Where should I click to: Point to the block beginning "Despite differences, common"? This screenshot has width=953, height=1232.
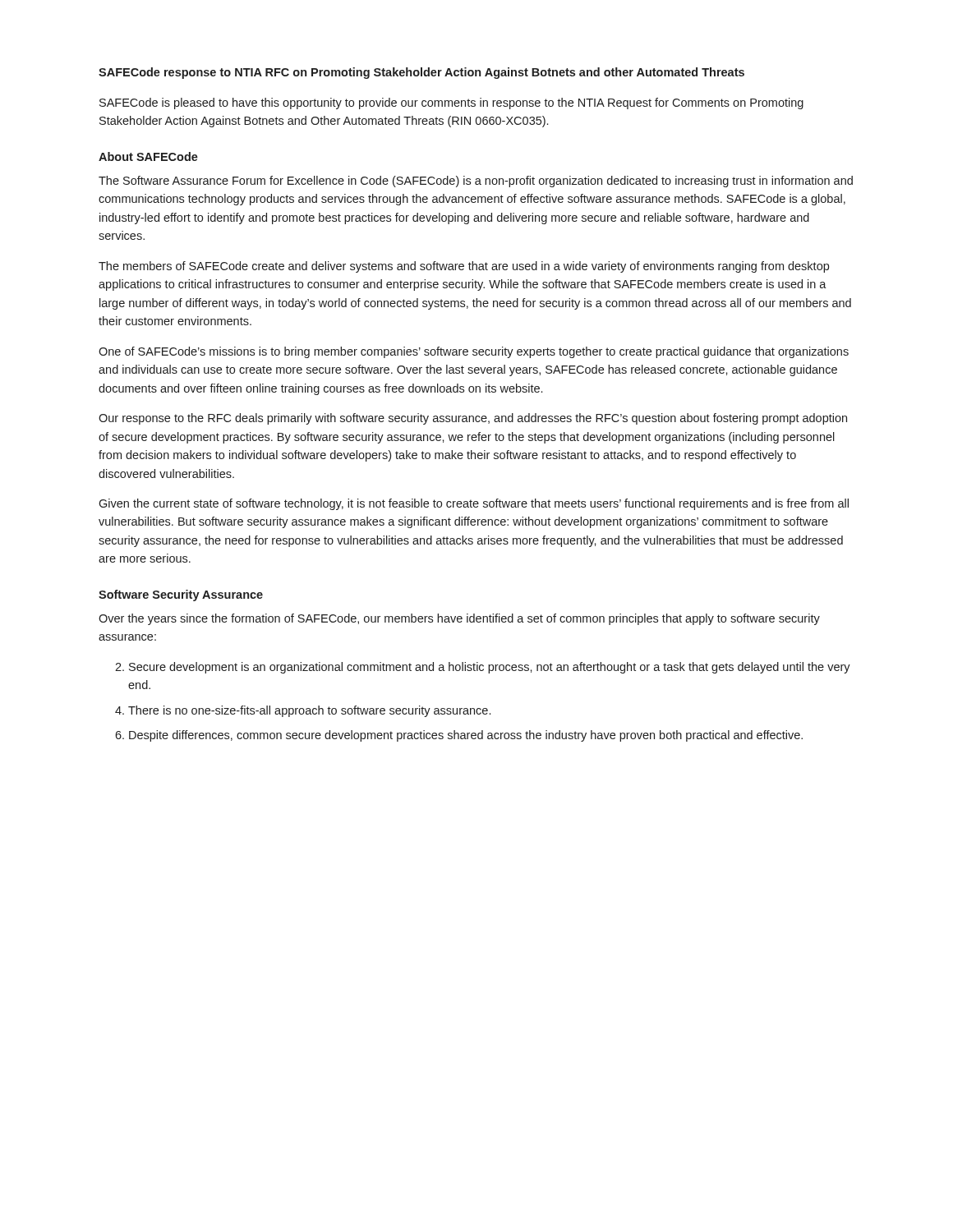[491, 735]
